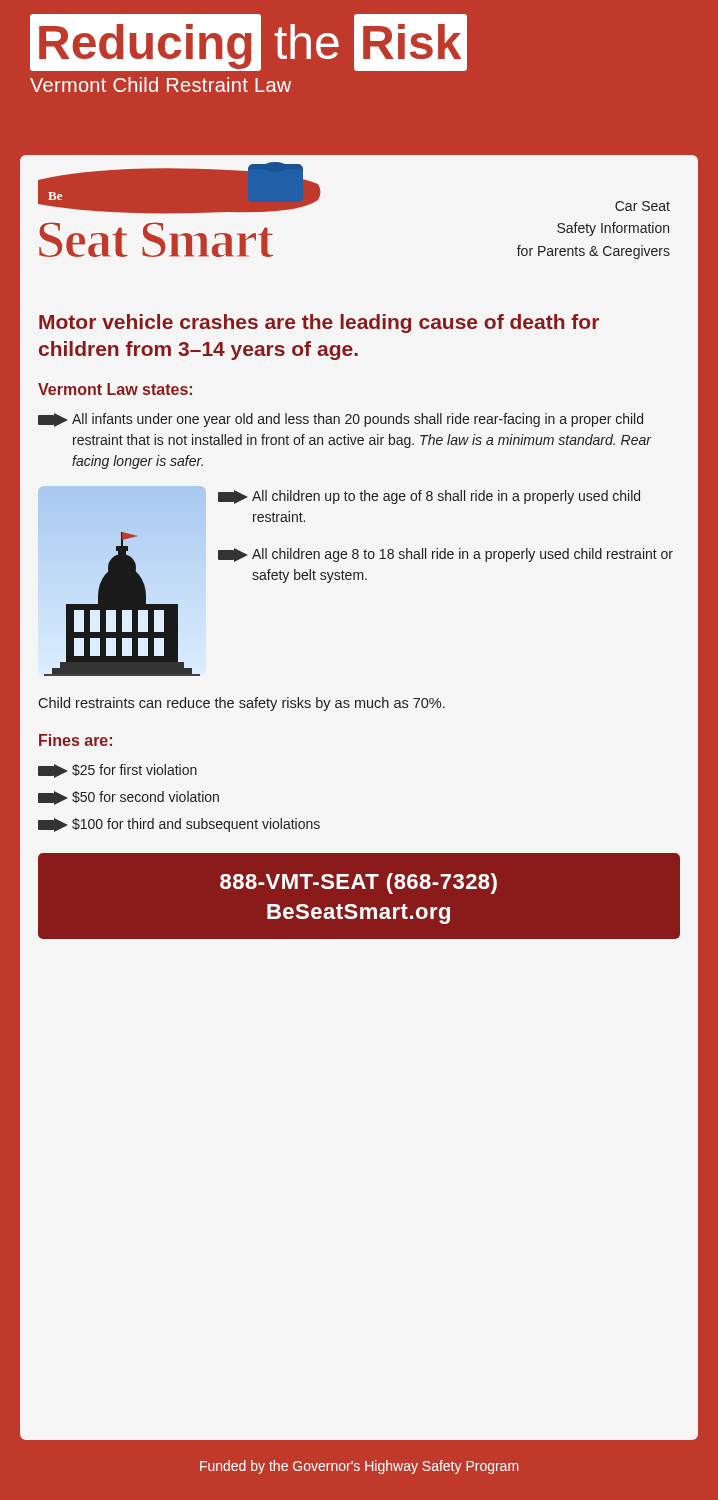718x1500 pixels.
Task: Point to the passage starting "Reducing the Risk"
Action: [249, 43]
